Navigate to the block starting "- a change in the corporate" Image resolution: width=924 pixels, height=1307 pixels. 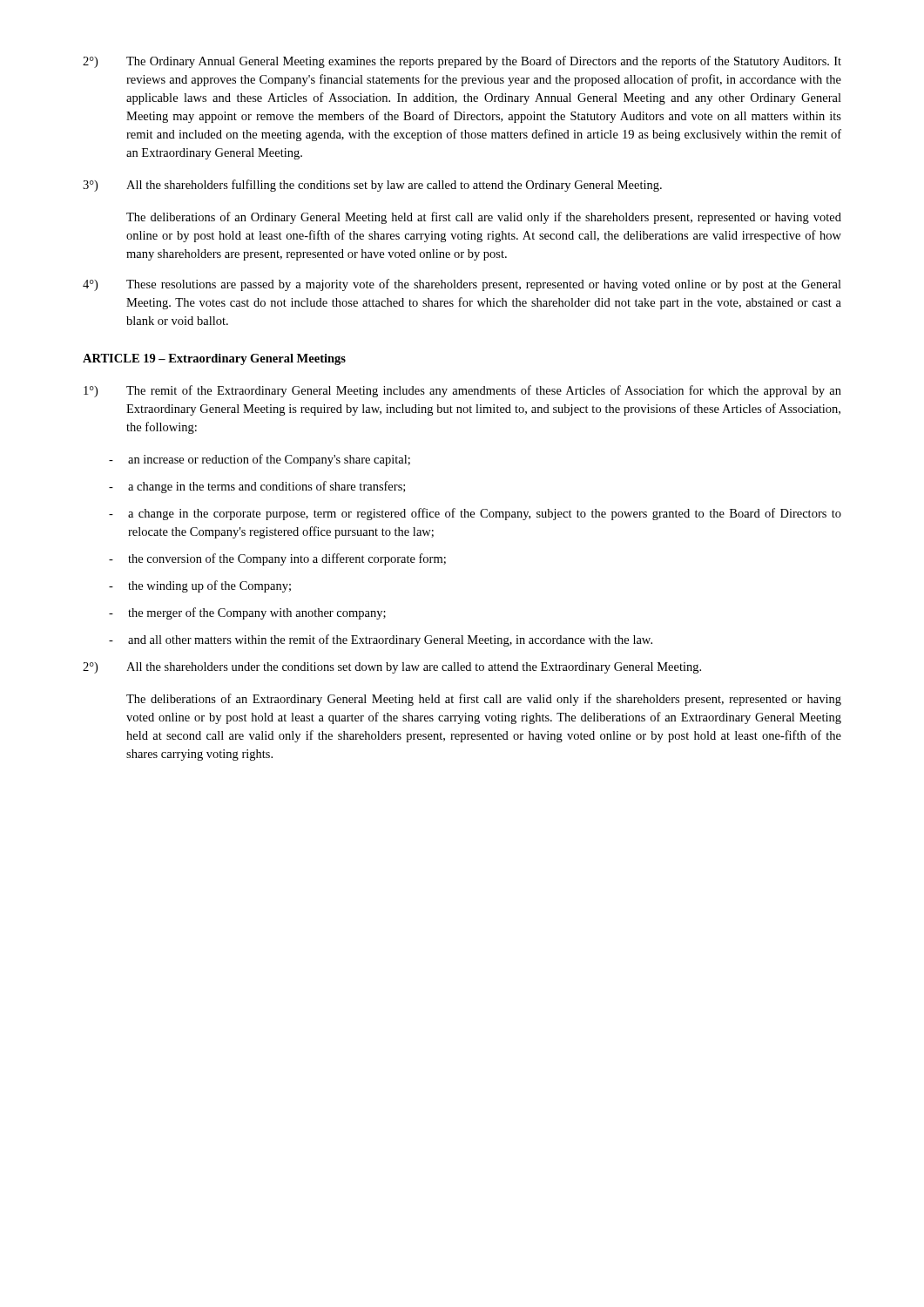click(475, 523)
